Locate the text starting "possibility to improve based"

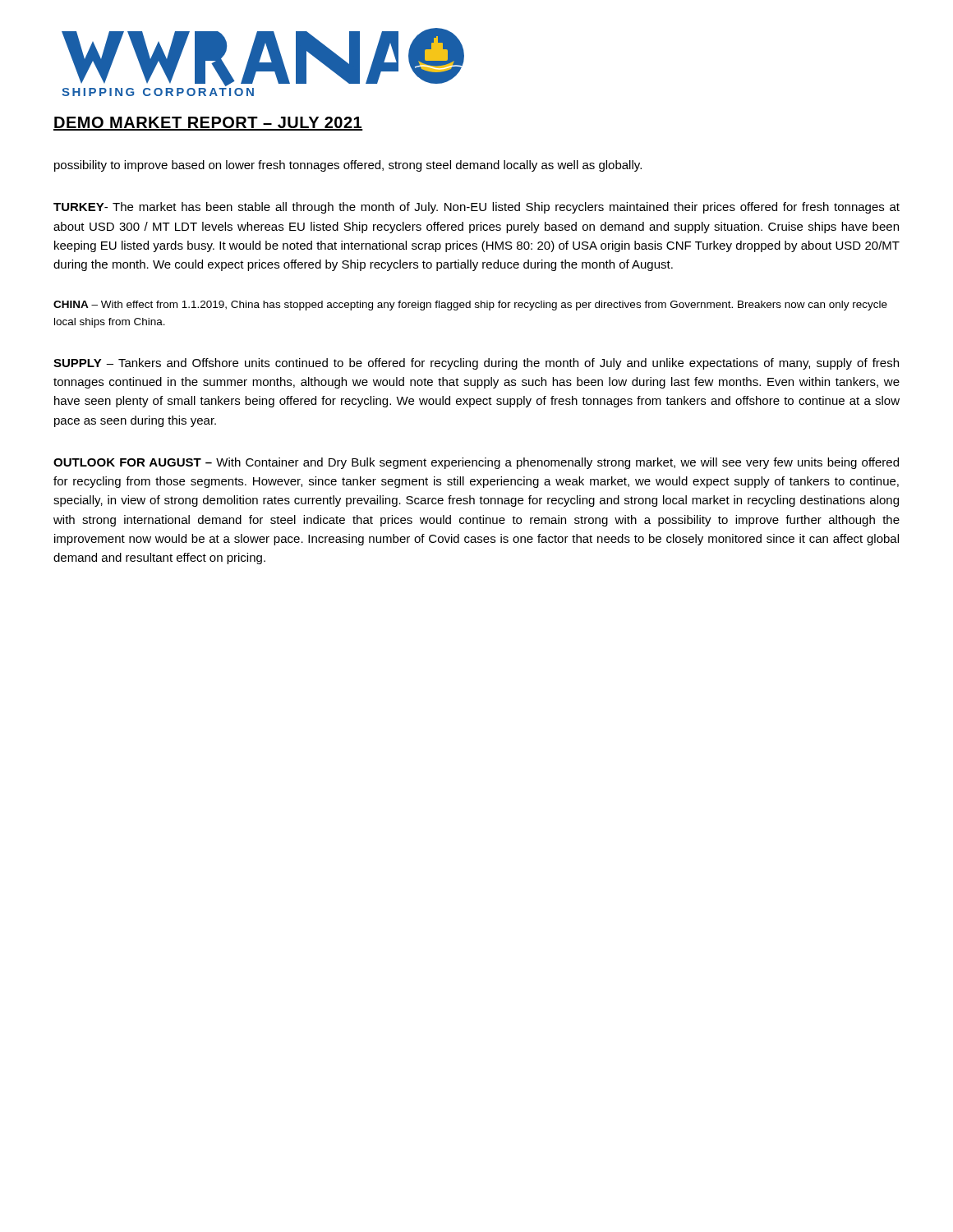tap(348, 165)
